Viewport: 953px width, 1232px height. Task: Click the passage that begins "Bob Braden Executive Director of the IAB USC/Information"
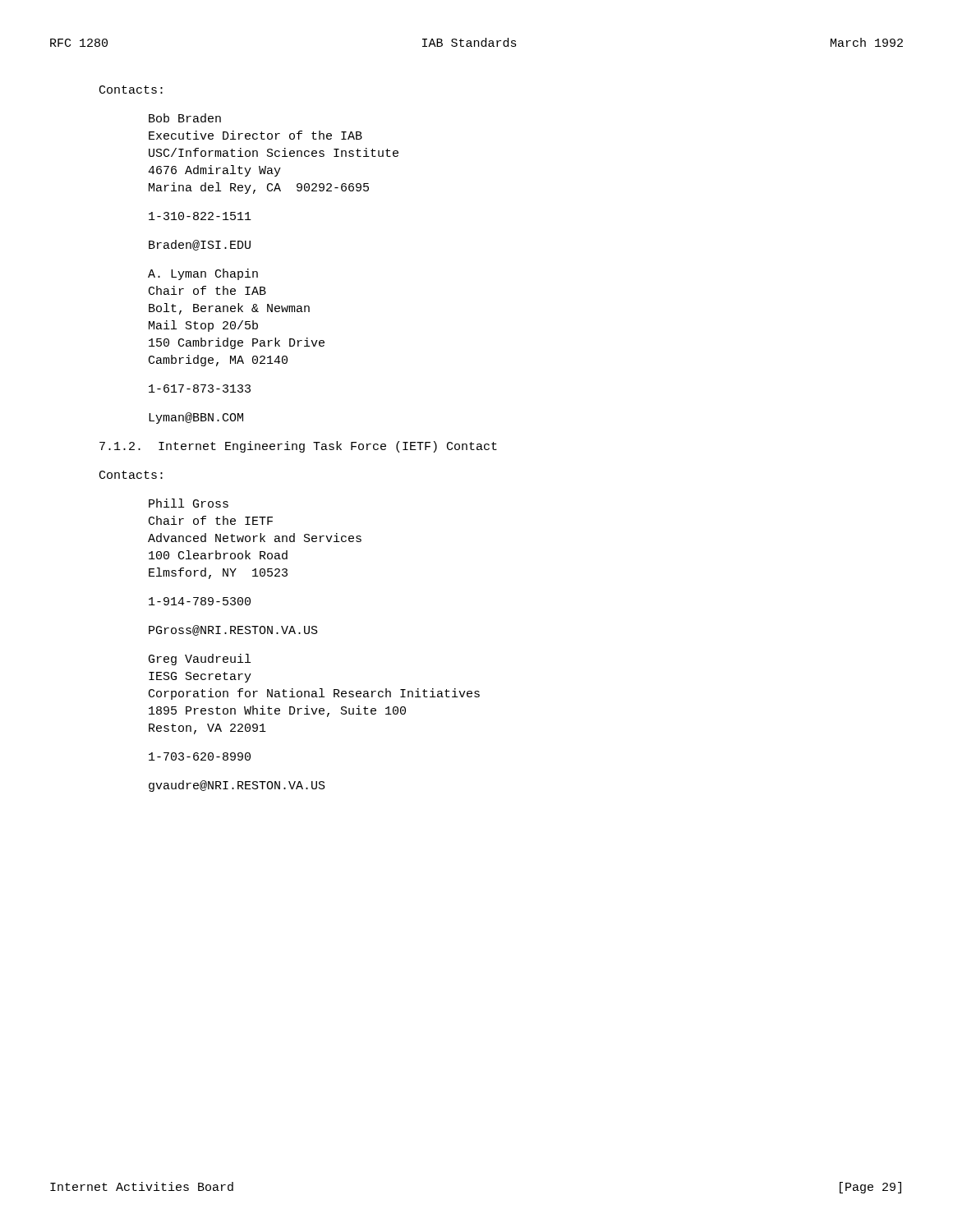click(x=274, y=154)
